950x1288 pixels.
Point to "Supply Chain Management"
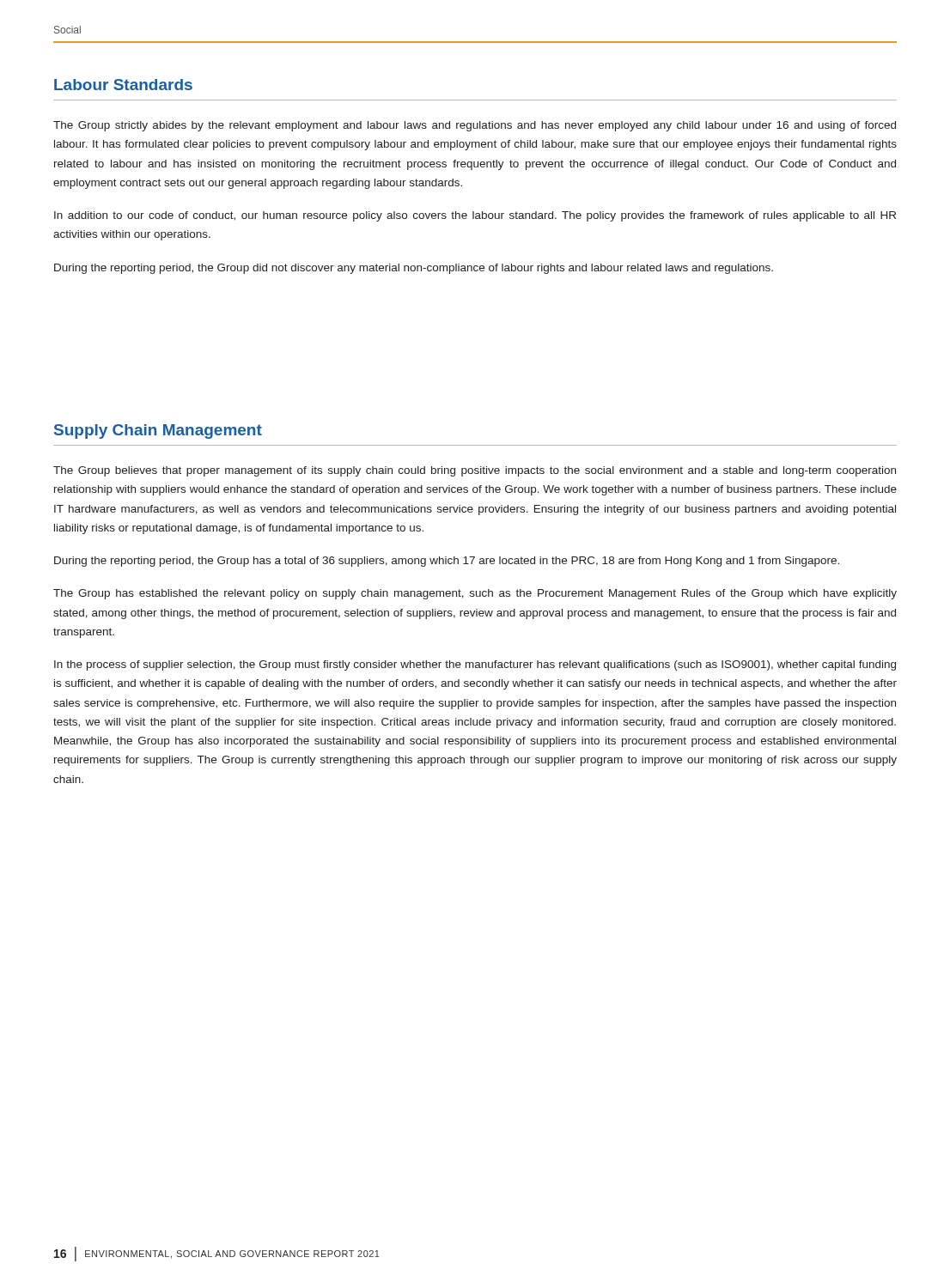(475, 433)
